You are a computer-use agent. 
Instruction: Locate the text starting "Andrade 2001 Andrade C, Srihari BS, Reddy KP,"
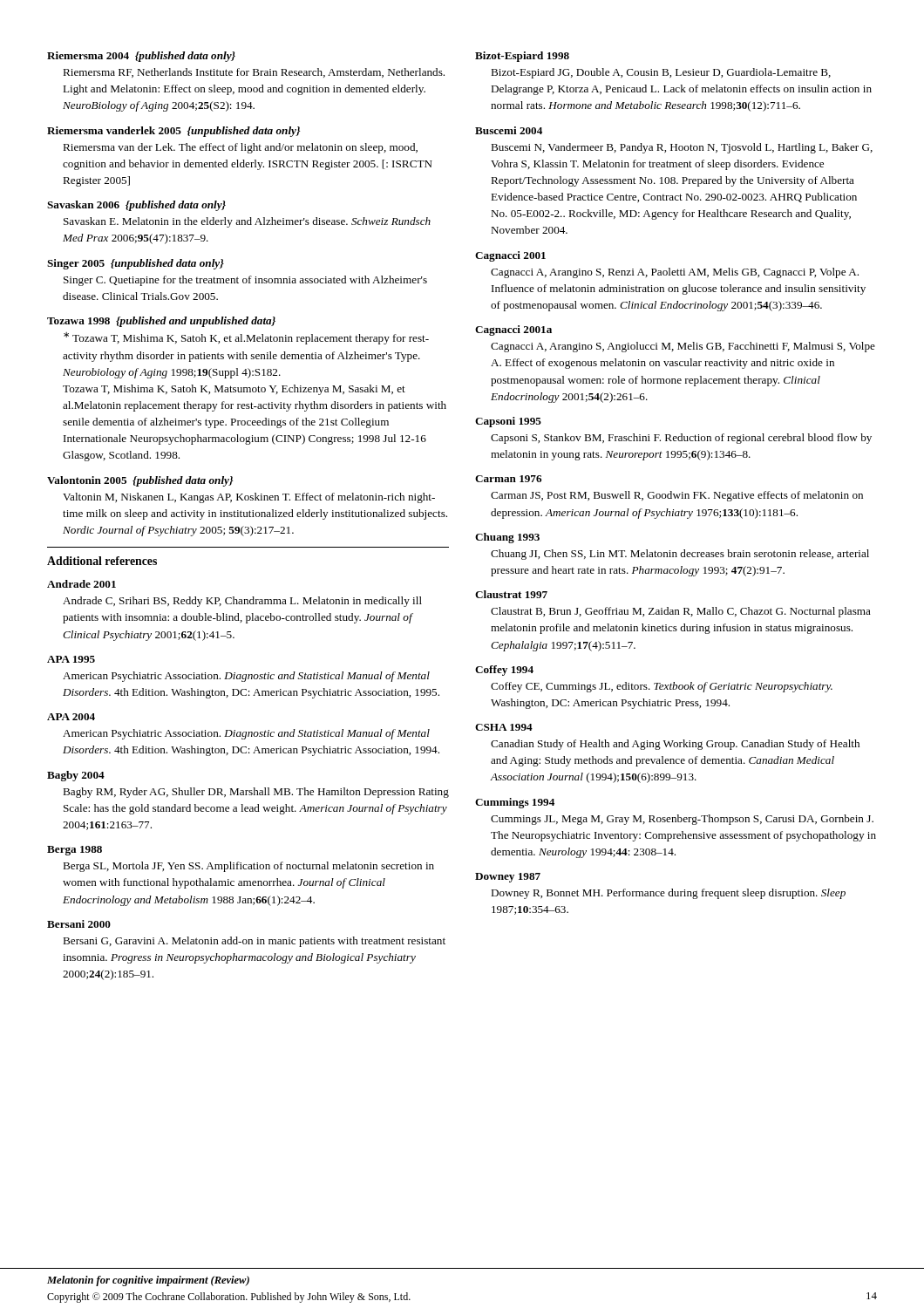[248, 609]
